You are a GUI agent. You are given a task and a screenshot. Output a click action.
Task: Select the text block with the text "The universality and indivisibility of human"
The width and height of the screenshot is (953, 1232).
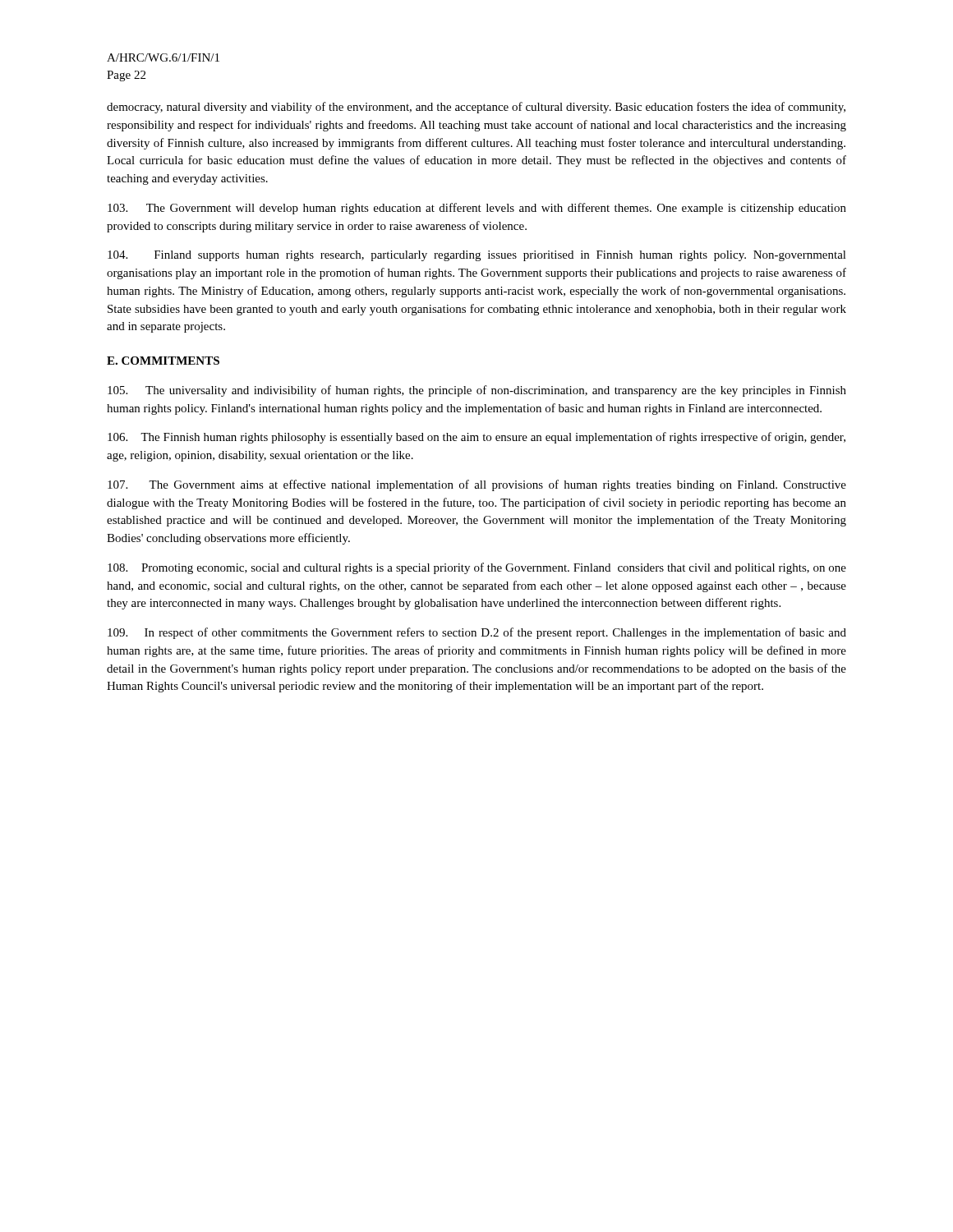tap(476, 400)
